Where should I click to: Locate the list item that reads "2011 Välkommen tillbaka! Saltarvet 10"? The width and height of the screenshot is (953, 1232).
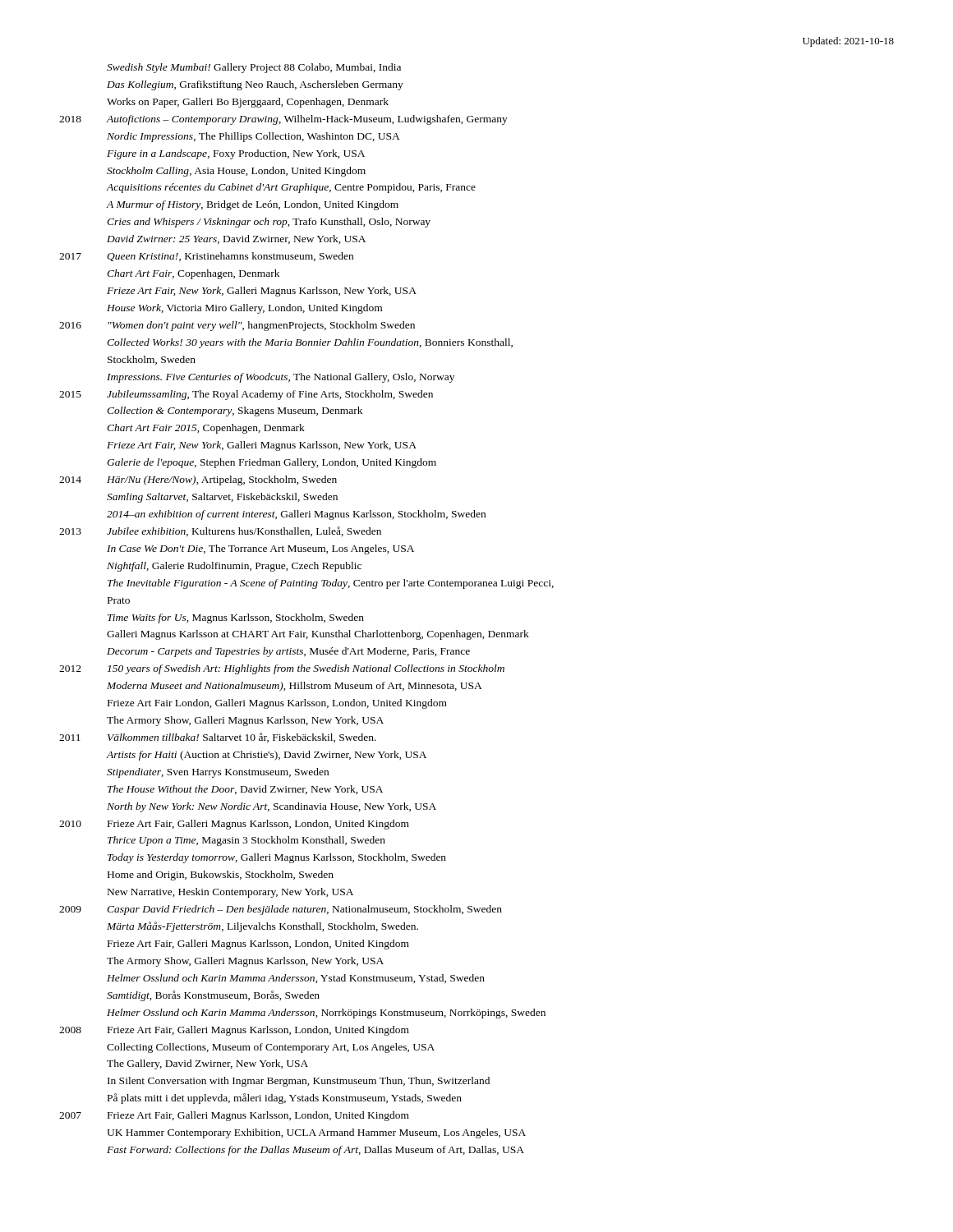(218, 738)
